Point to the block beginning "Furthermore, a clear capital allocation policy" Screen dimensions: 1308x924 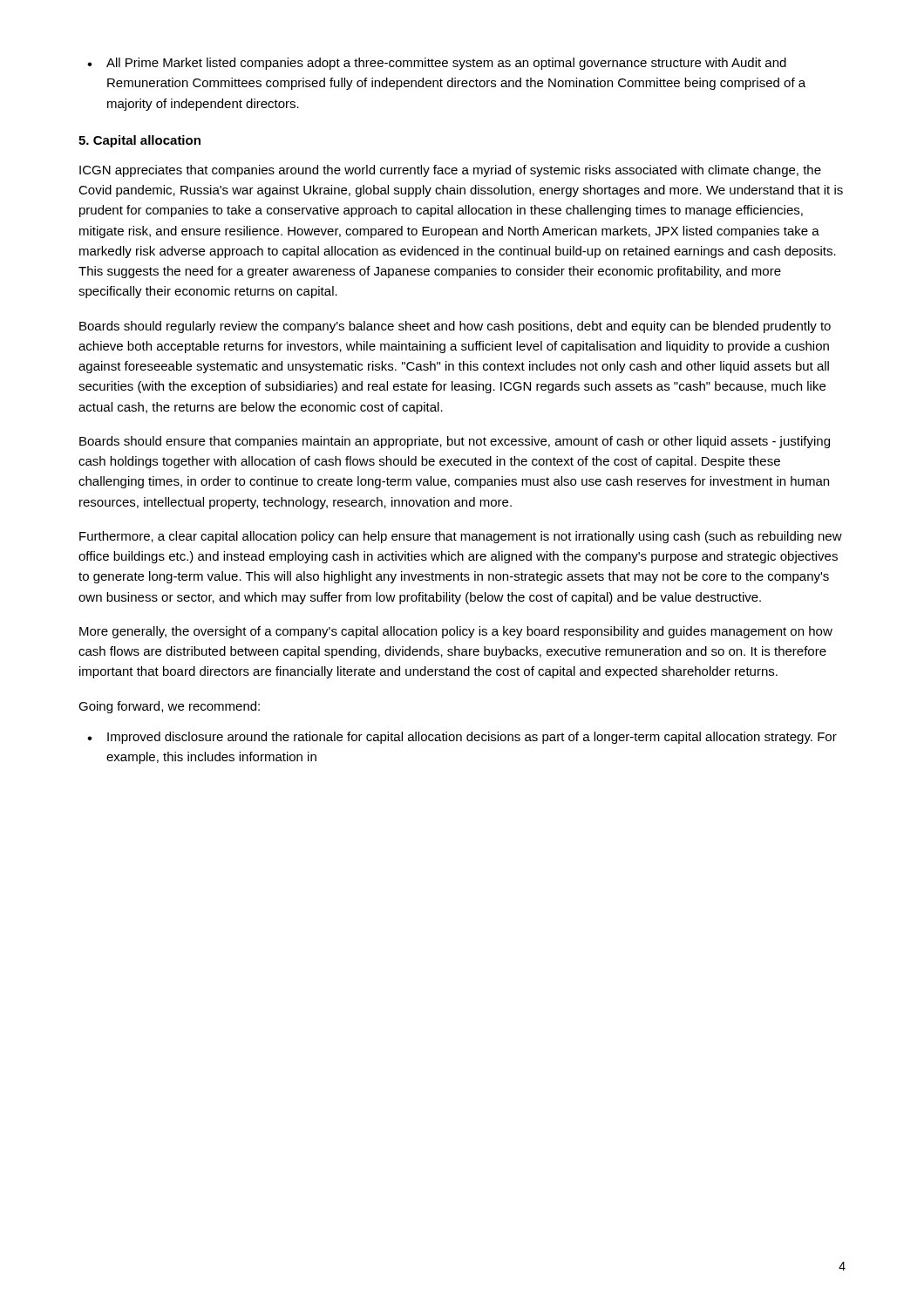460,566
